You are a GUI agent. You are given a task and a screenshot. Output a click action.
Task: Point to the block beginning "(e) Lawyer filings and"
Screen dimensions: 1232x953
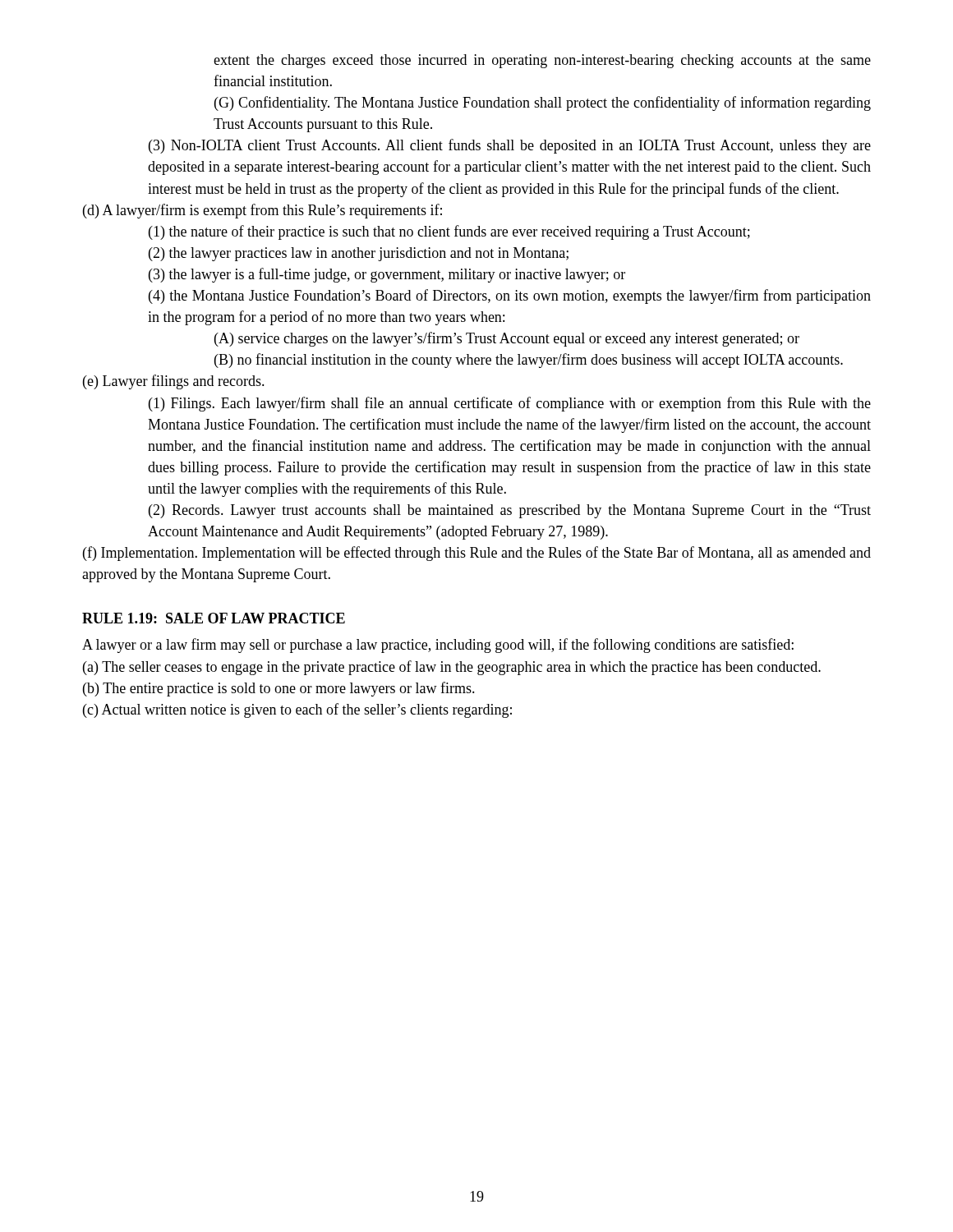174,382
